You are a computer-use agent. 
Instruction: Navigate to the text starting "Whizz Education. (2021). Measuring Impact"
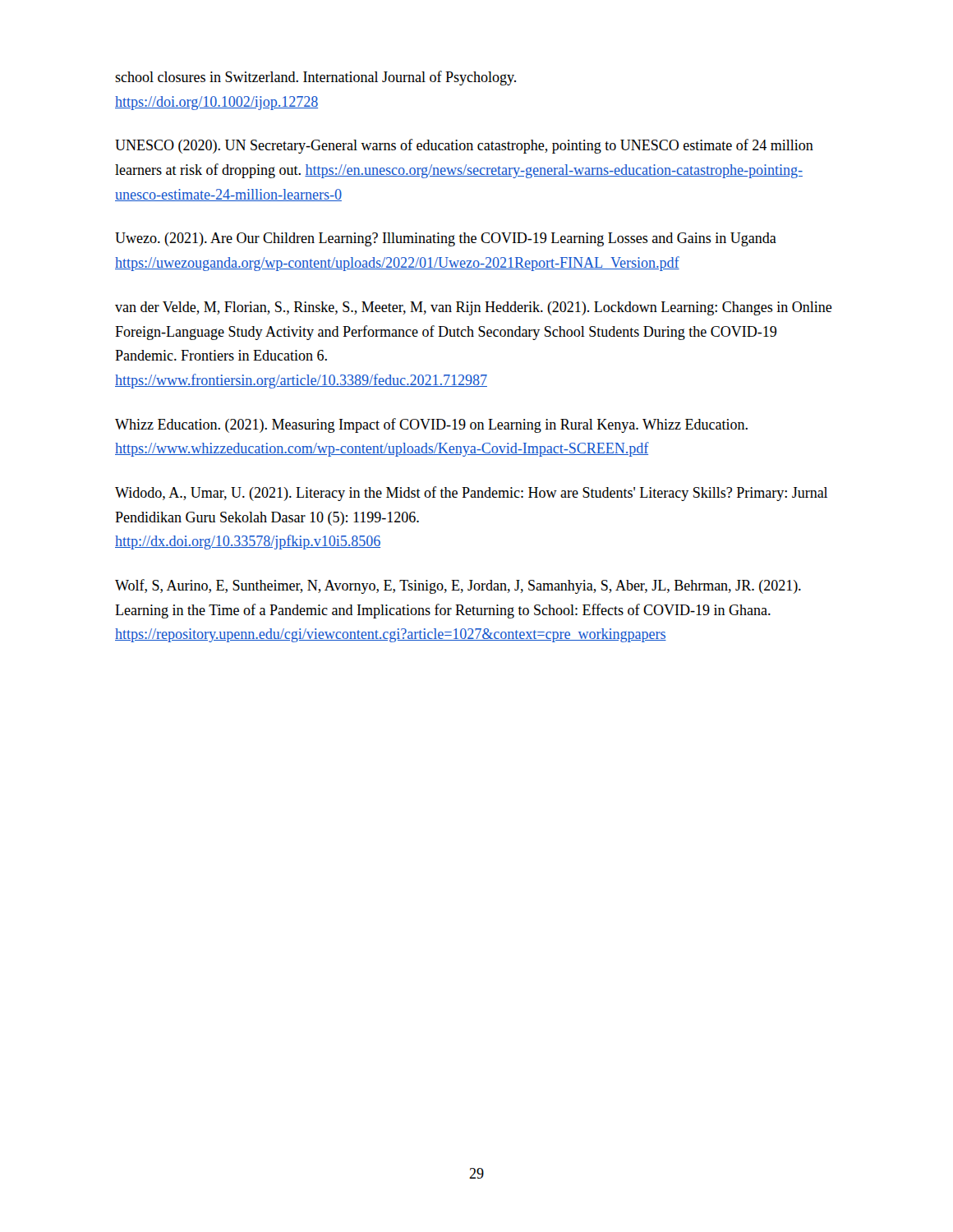[x=432, y=436]
